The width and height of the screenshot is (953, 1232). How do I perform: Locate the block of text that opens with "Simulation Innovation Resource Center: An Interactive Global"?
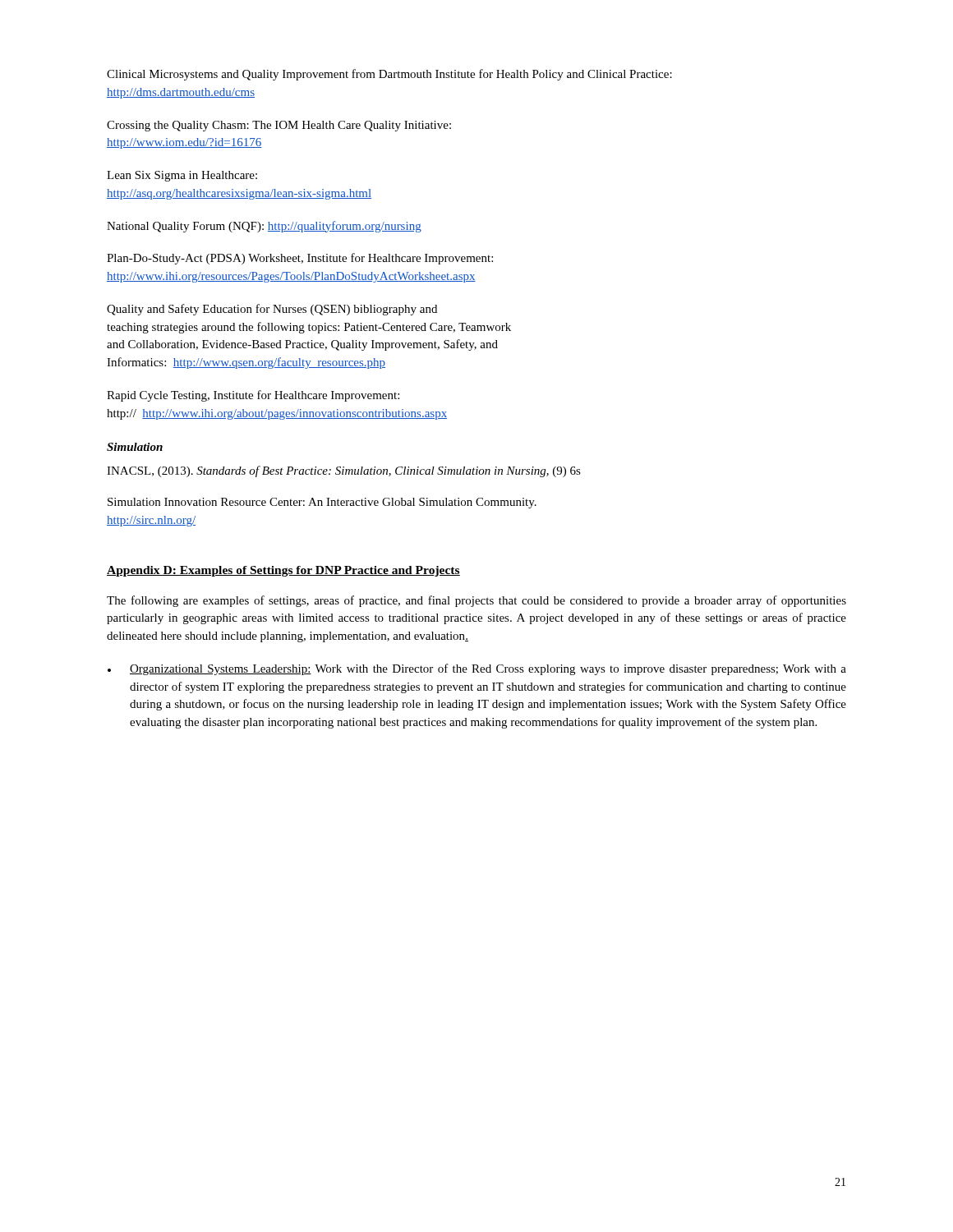[322, 511]
